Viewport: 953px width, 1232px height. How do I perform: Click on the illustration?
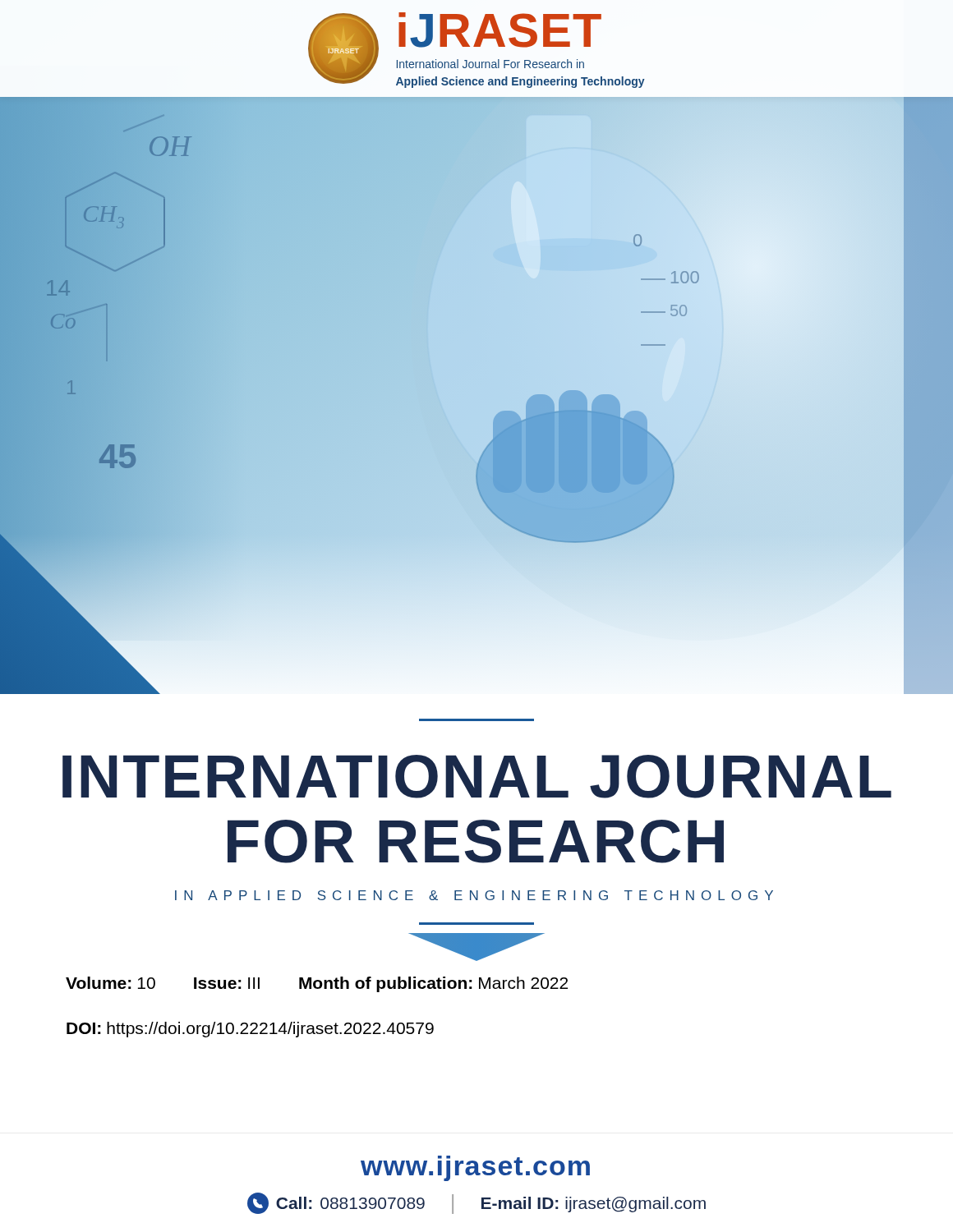(x=476, y=616)
